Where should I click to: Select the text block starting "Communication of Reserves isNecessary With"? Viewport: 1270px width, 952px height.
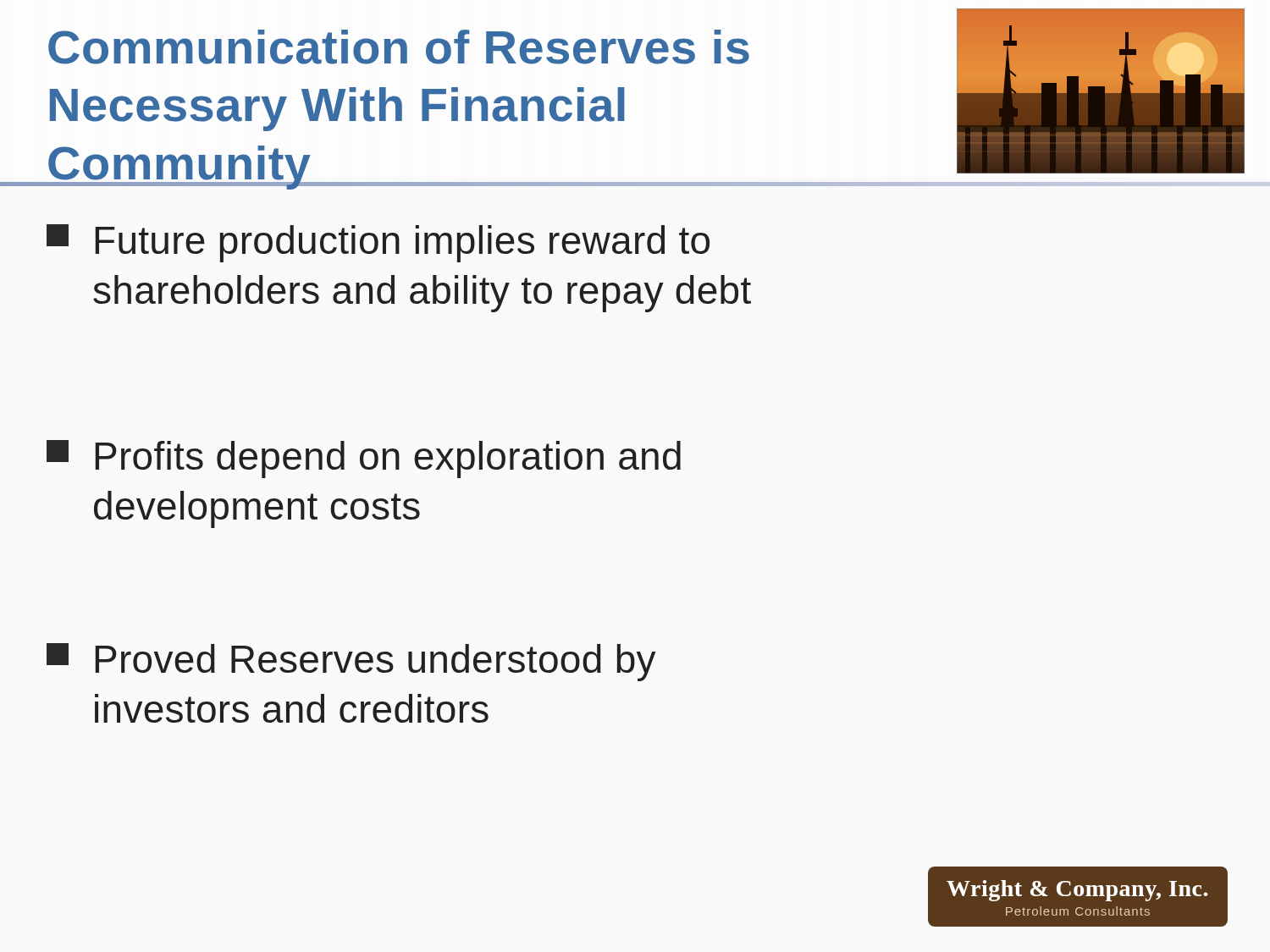click(x=399, y=105)
